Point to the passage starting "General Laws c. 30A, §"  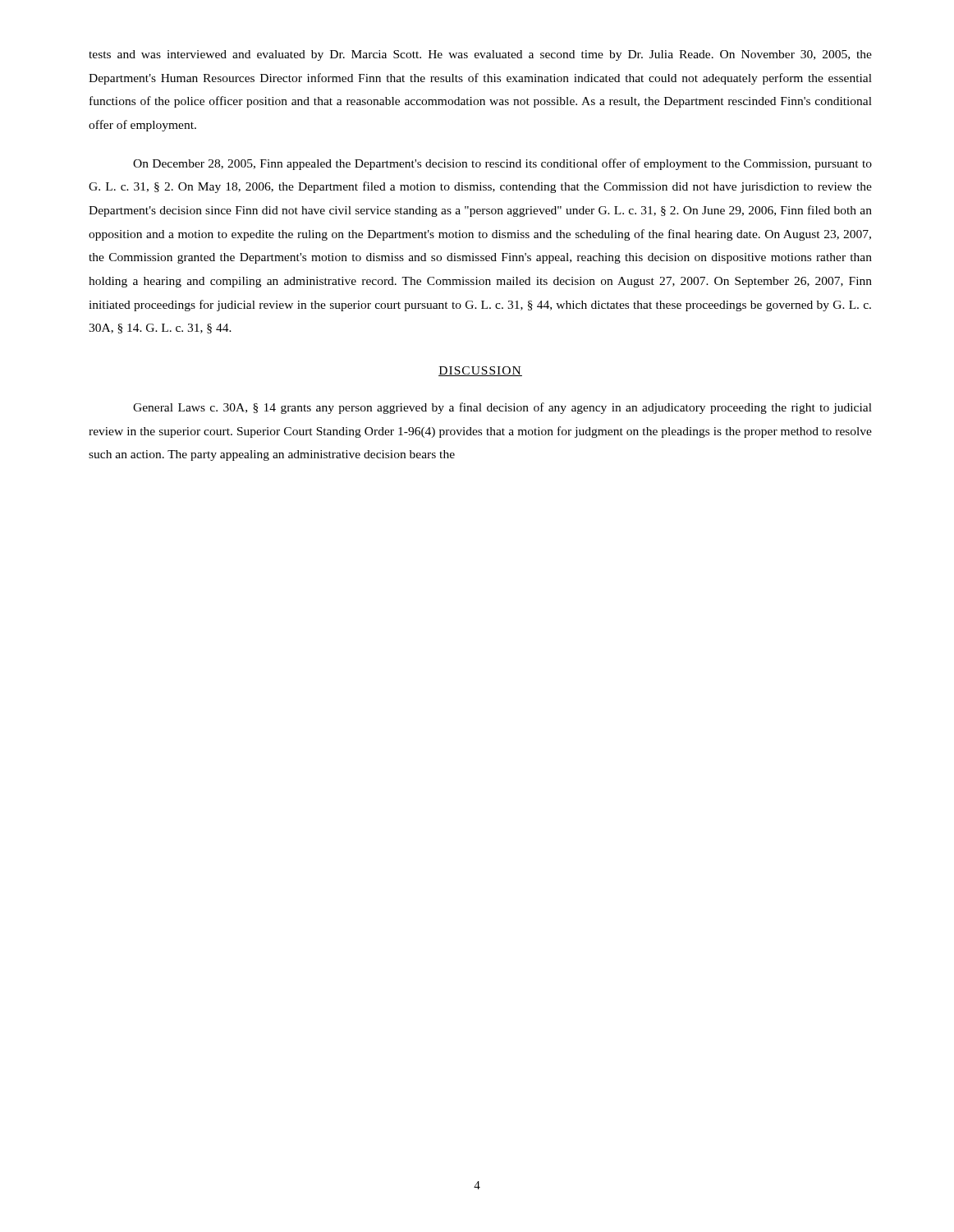point(480,431)
